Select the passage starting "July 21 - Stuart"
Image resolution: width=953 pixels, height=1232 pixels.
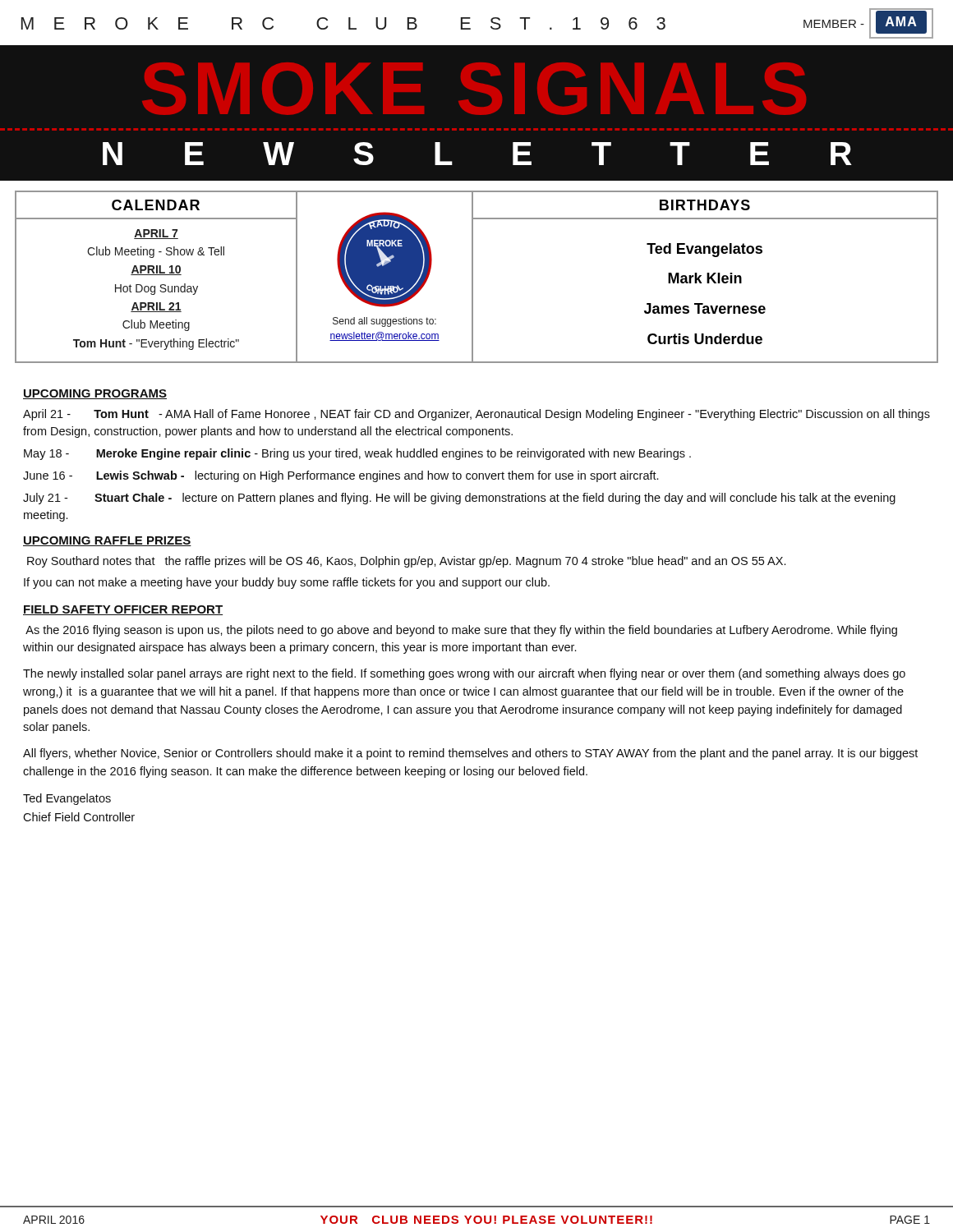(459, 506)
